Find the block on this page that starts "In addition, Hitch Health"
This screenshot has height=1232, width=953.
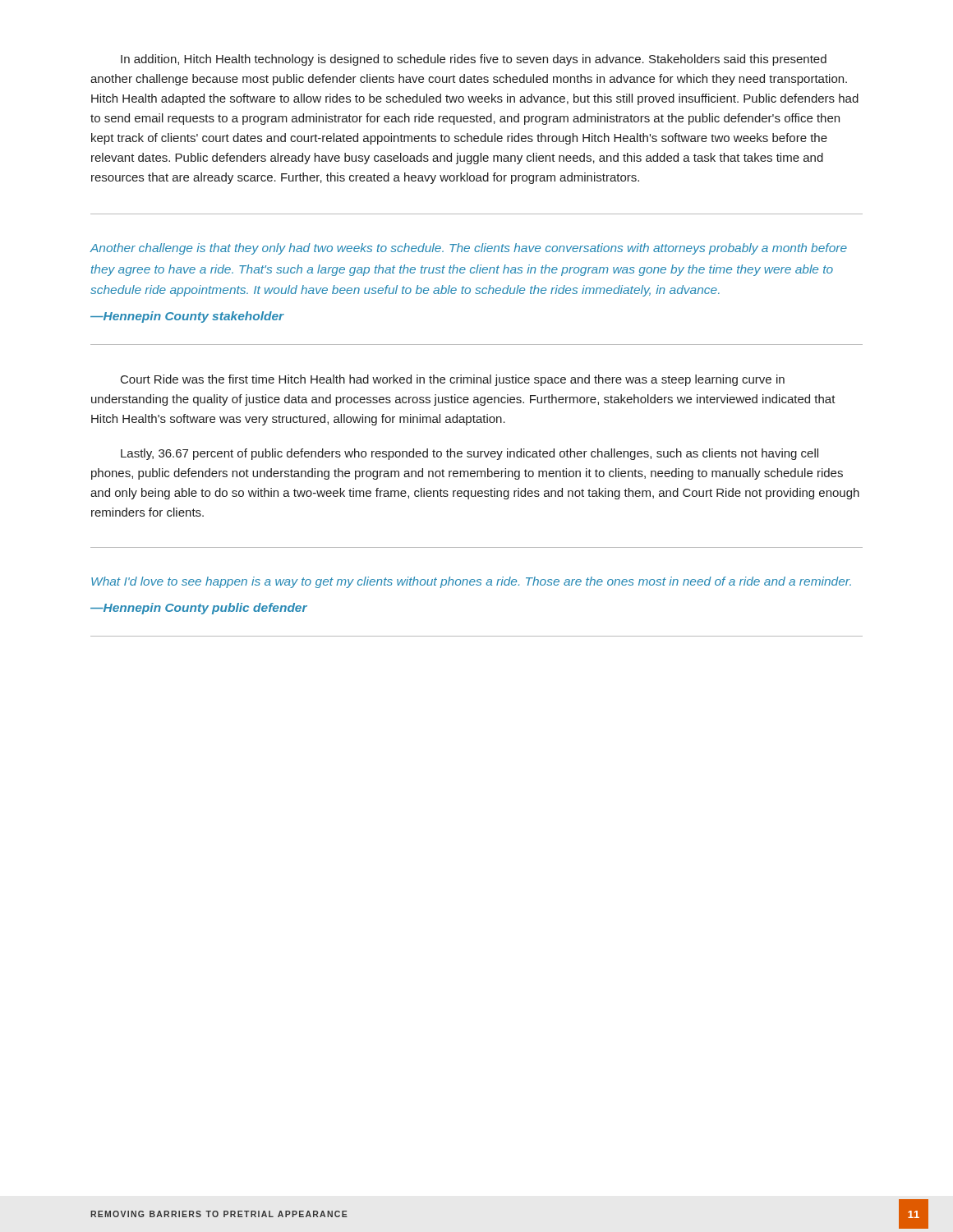(x=476, y=118)
